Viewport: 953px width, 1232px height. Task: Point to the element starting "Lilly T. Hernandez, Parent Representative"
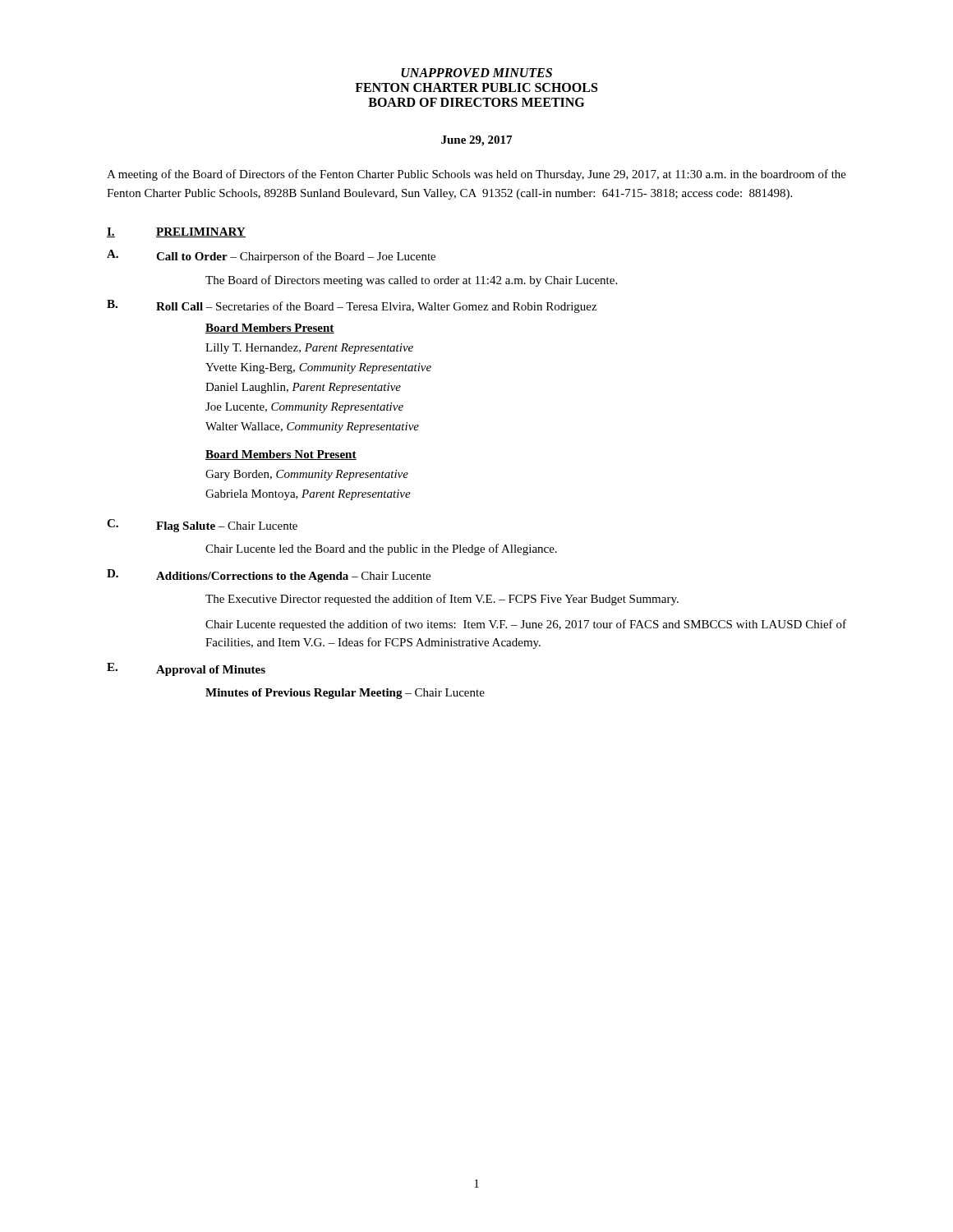click(309, 347)
